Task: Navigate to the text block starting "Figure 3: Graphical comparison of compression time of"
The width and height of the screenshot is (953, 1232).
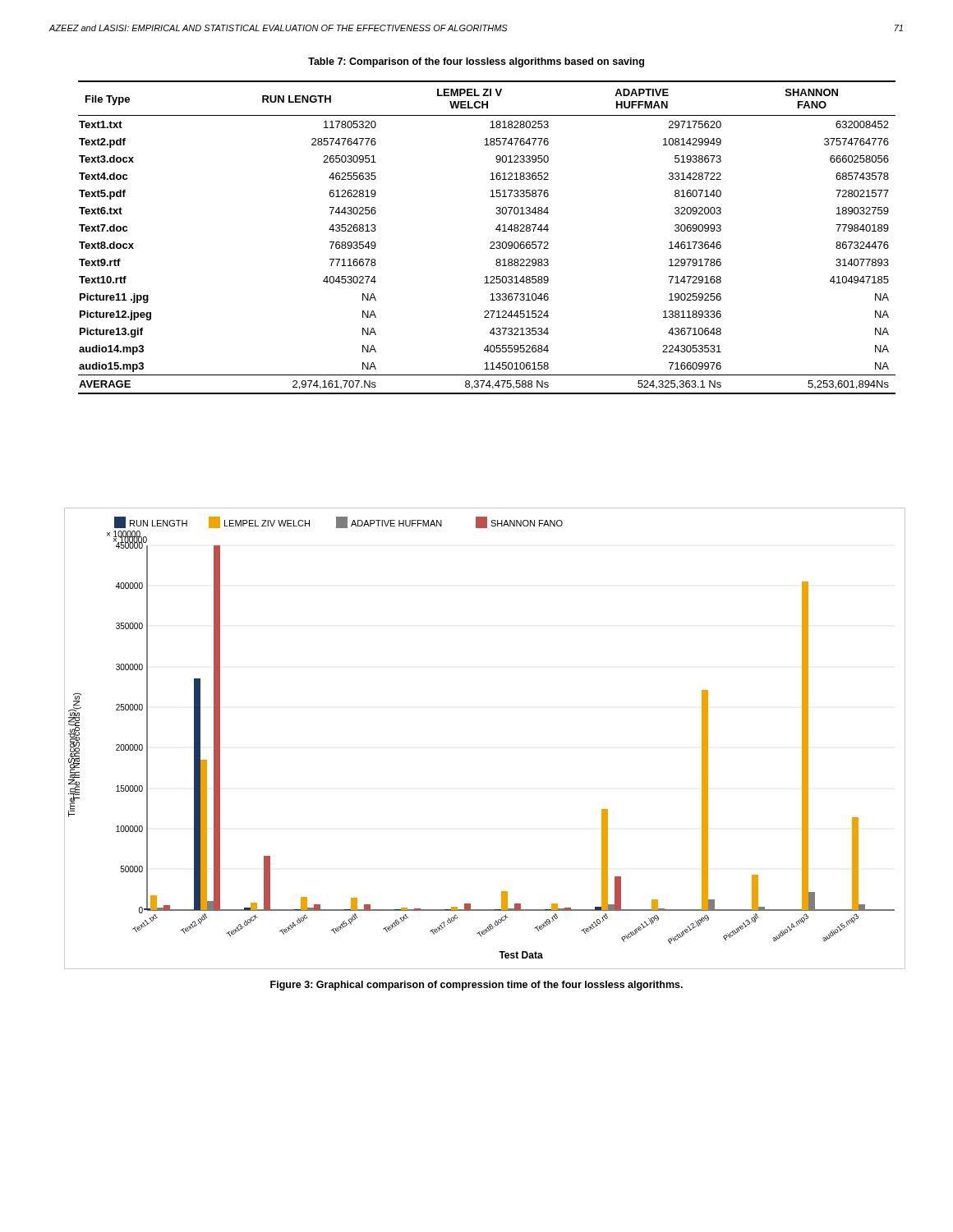Action: (x=476, y=985)
